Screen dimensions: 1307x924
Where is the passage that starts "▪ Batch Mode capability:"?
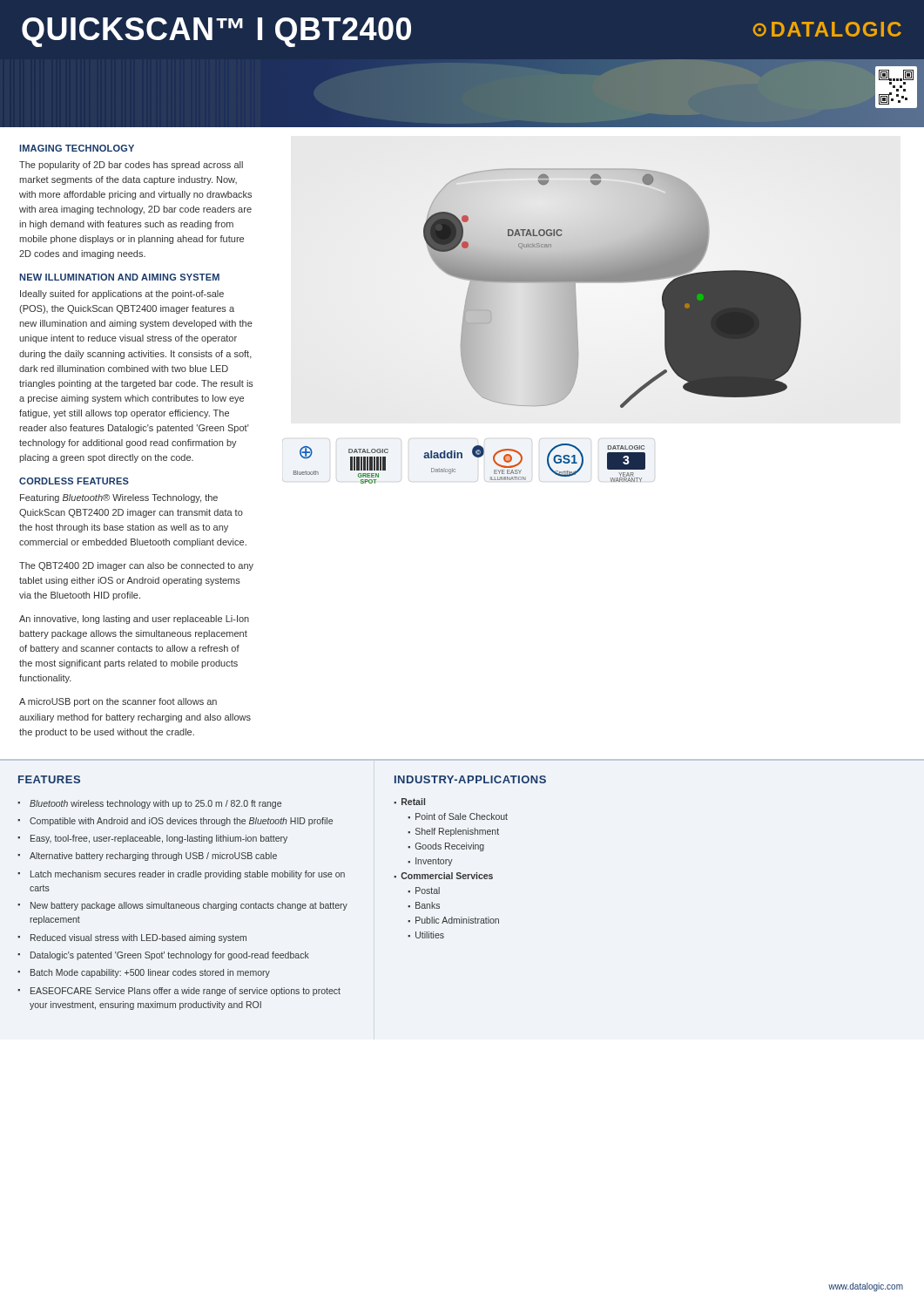(x=144, y=973)
